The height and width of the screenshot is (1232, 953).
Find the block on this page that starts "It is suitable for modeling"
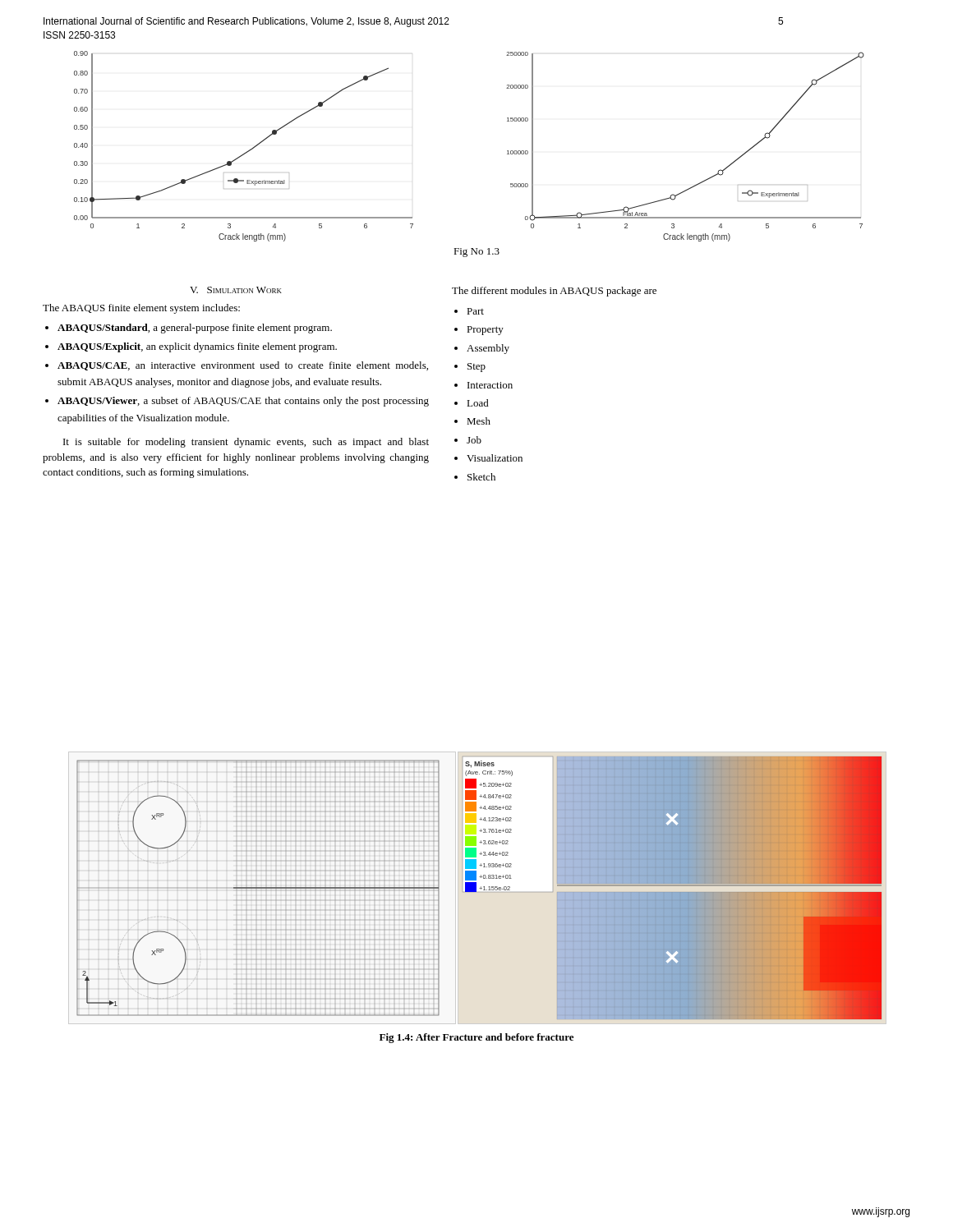236,457
